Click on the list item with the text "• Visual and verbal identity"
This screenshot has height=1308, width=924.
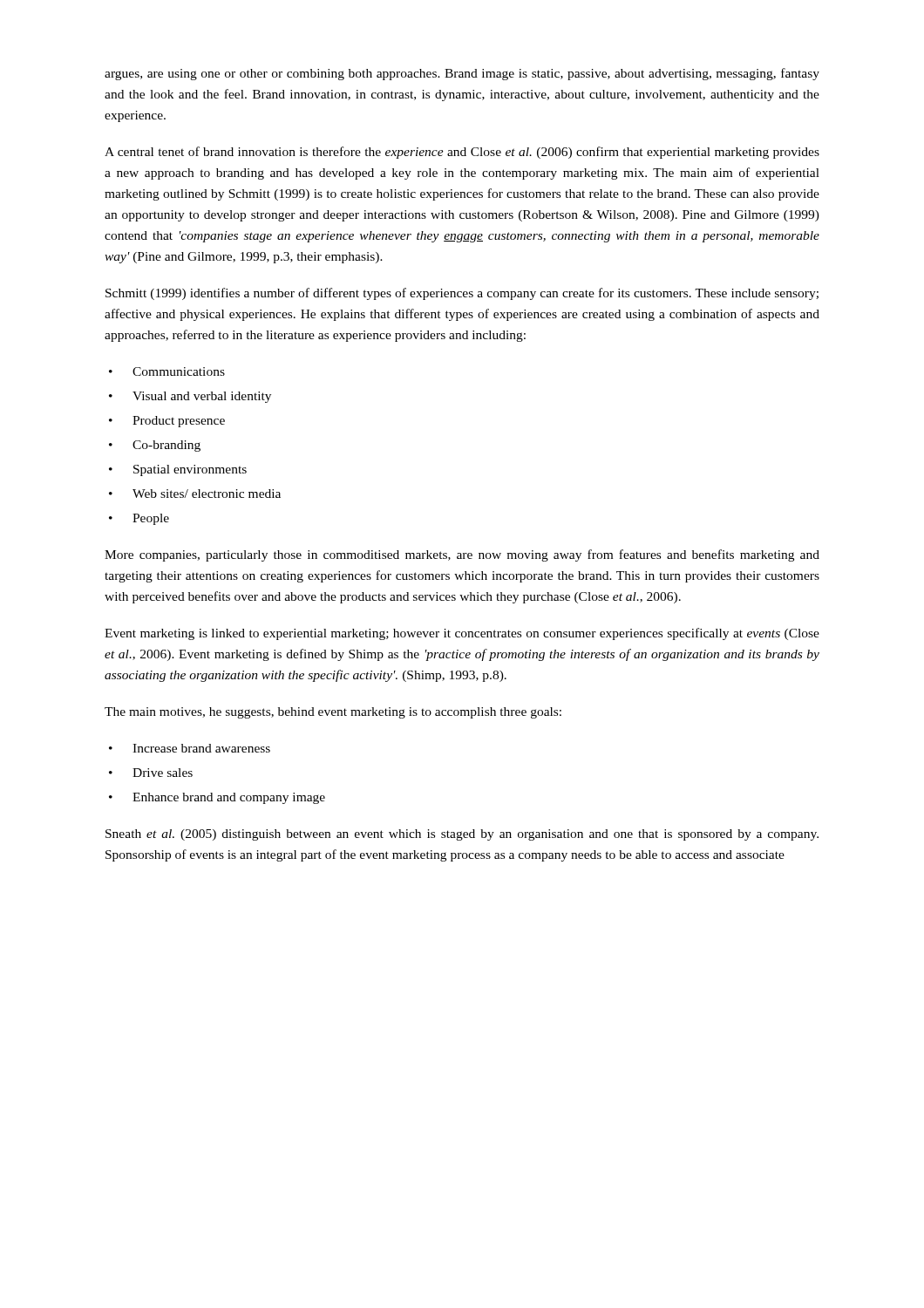pos(190,397)
